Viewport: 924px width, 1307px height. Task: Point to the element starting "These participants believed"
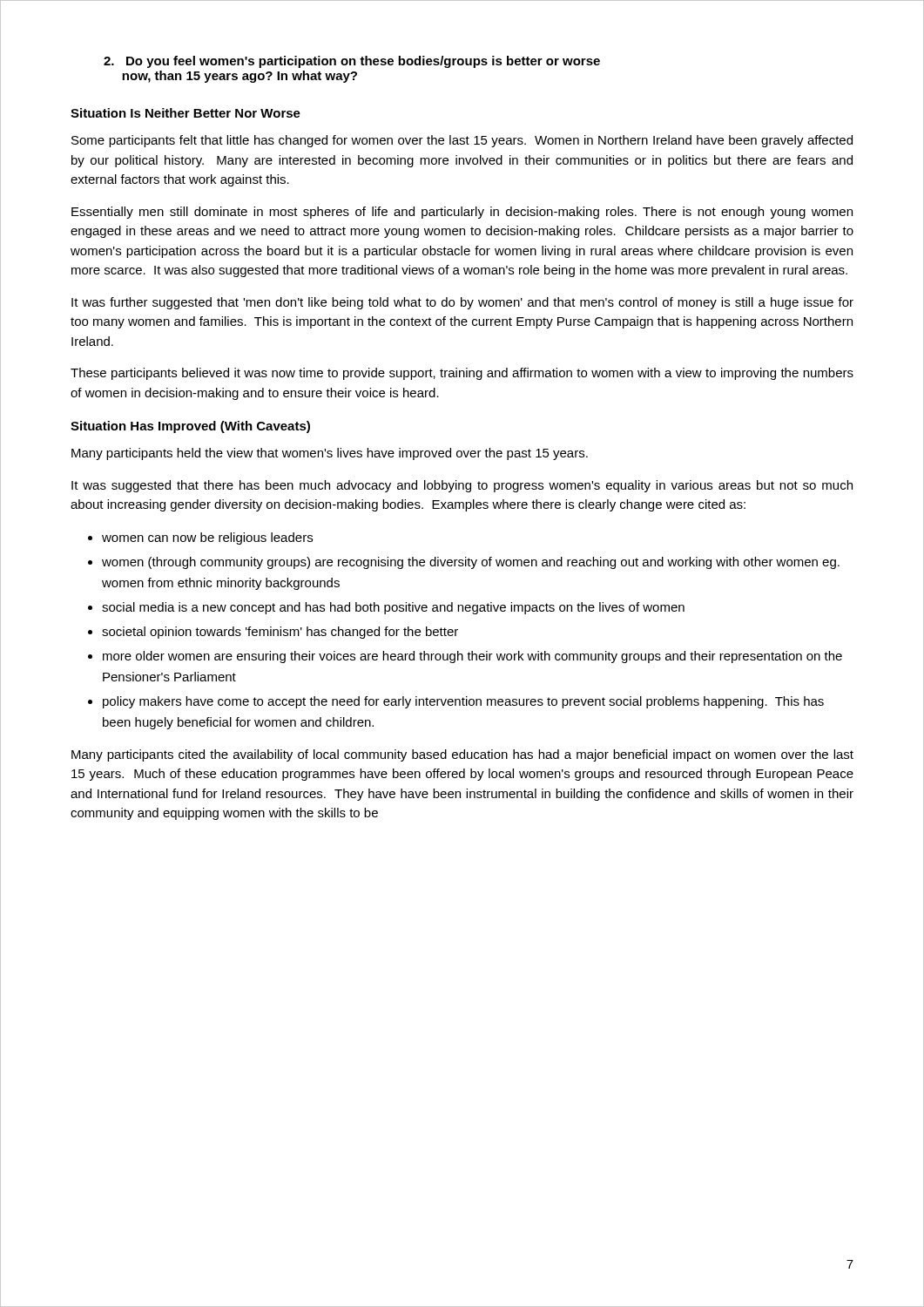click(x=462, y=382)
